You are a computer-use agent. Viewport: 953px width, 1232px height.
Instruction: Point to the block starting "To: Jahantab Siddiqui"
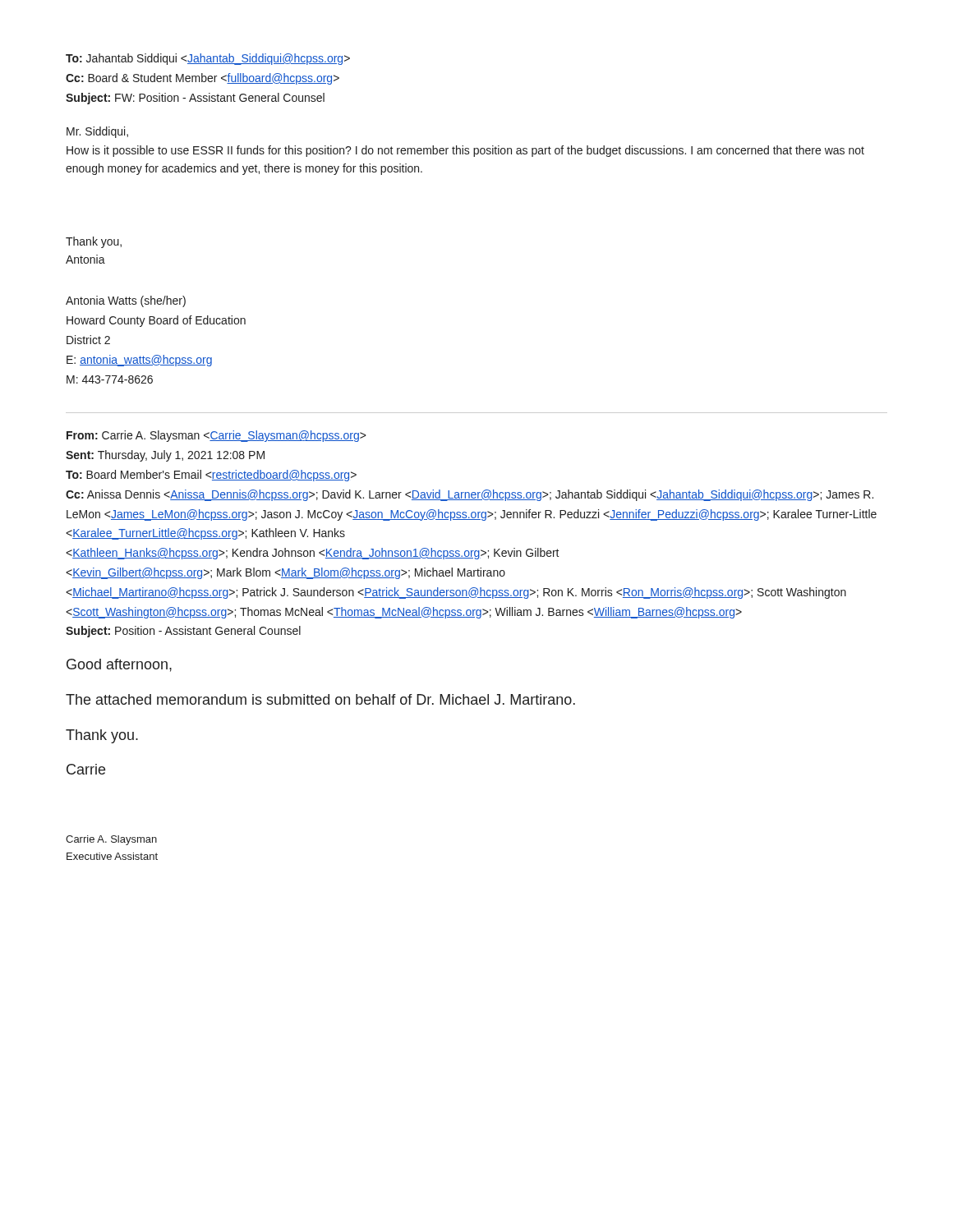point(208,78)
